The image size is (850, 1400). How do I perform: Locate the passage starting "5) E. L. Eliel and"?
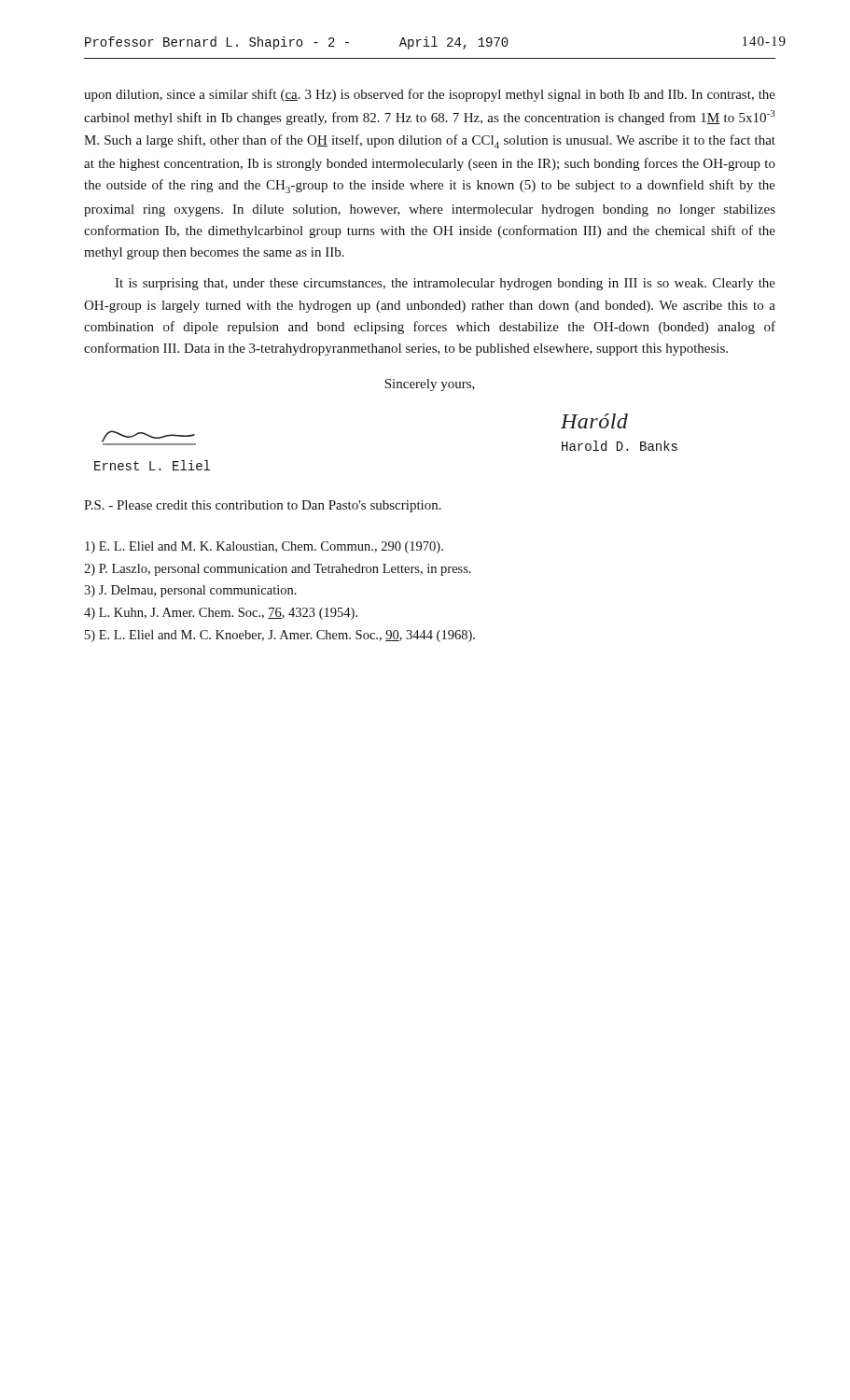click(280, 635)
